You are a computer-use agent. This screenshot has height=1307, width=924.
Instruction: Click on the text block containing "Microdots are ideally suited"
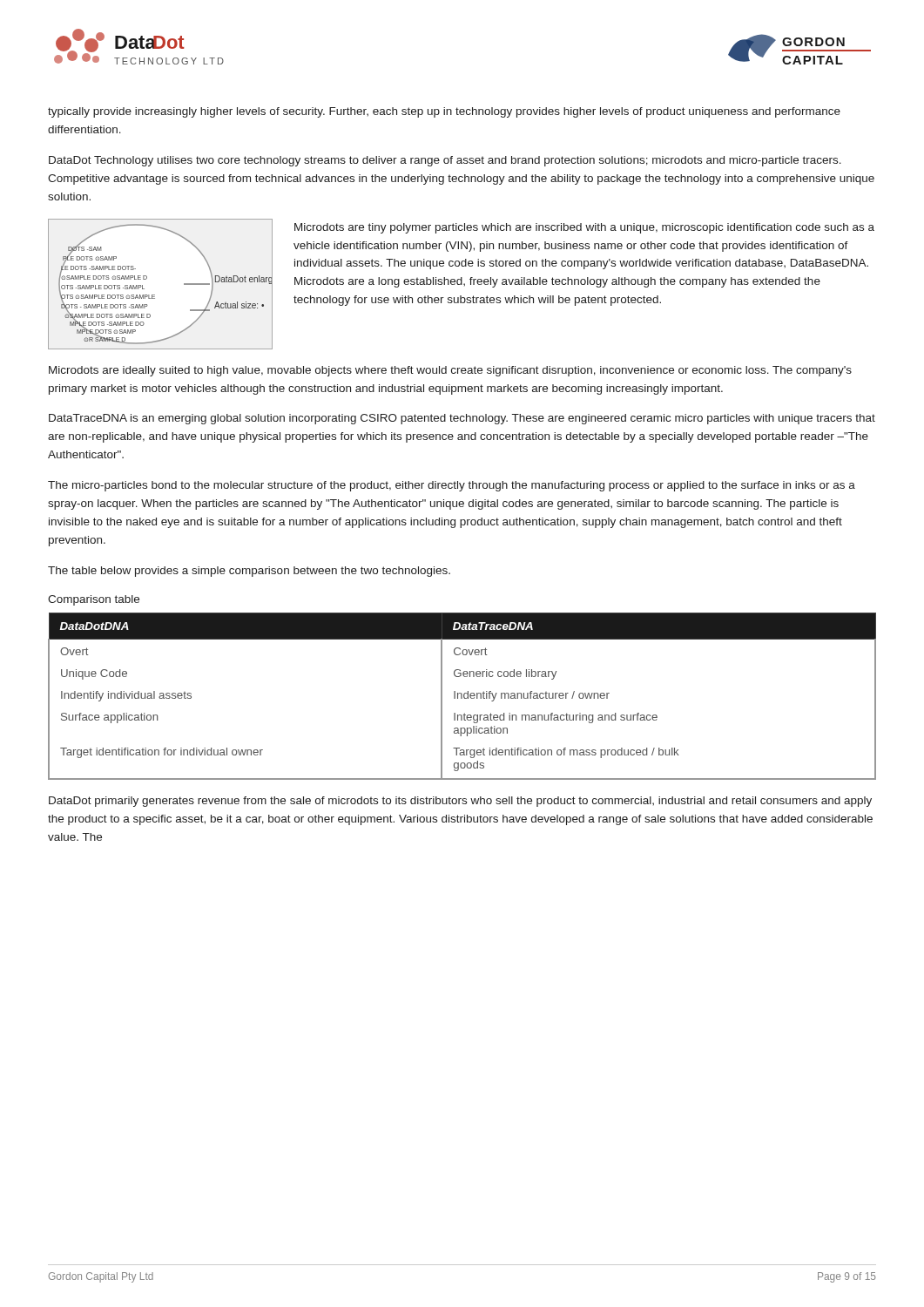coord(450,379)
